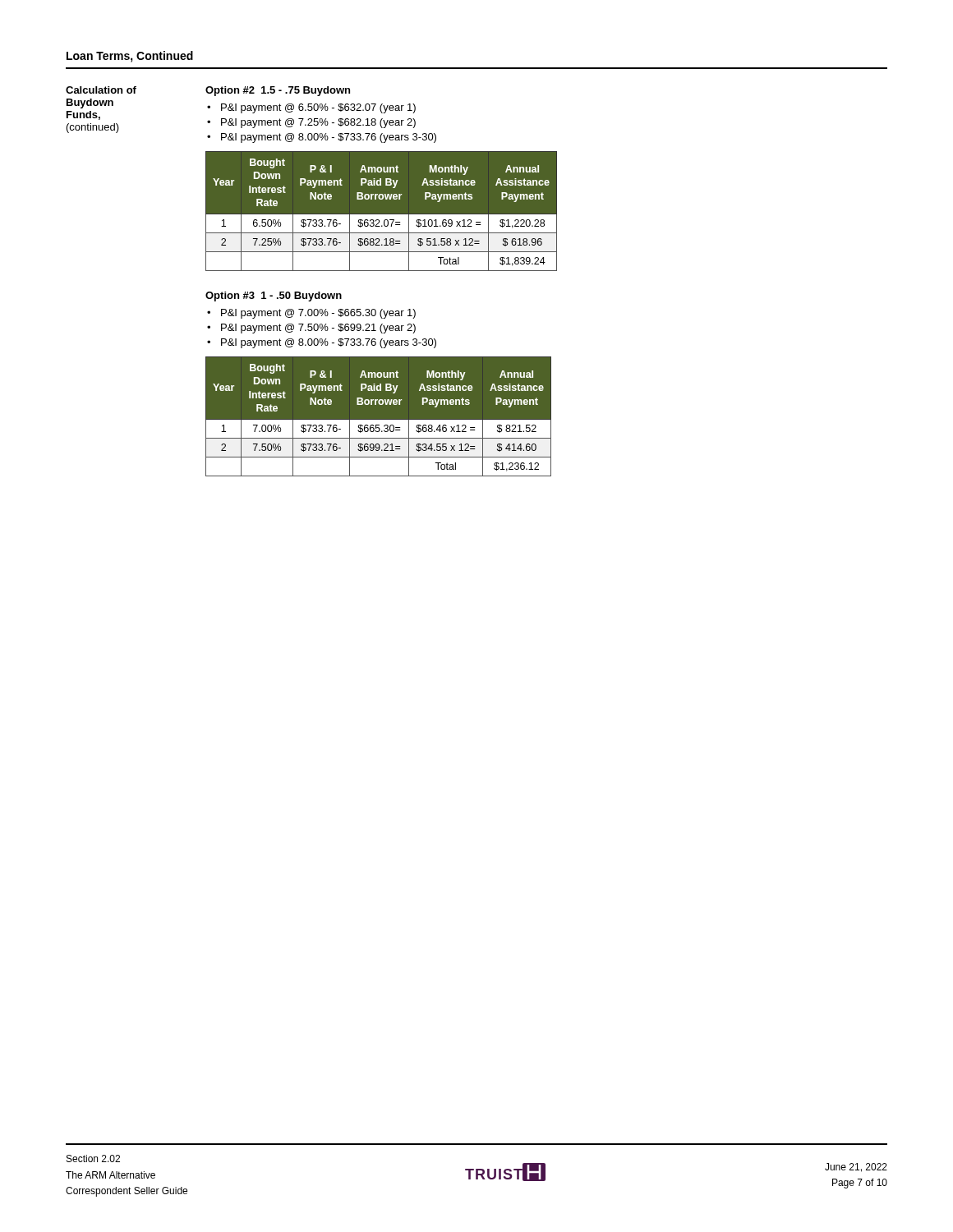This screenshot has width=953, height=1232.
Task: Locate the logo
Action: coord(506,1176)
